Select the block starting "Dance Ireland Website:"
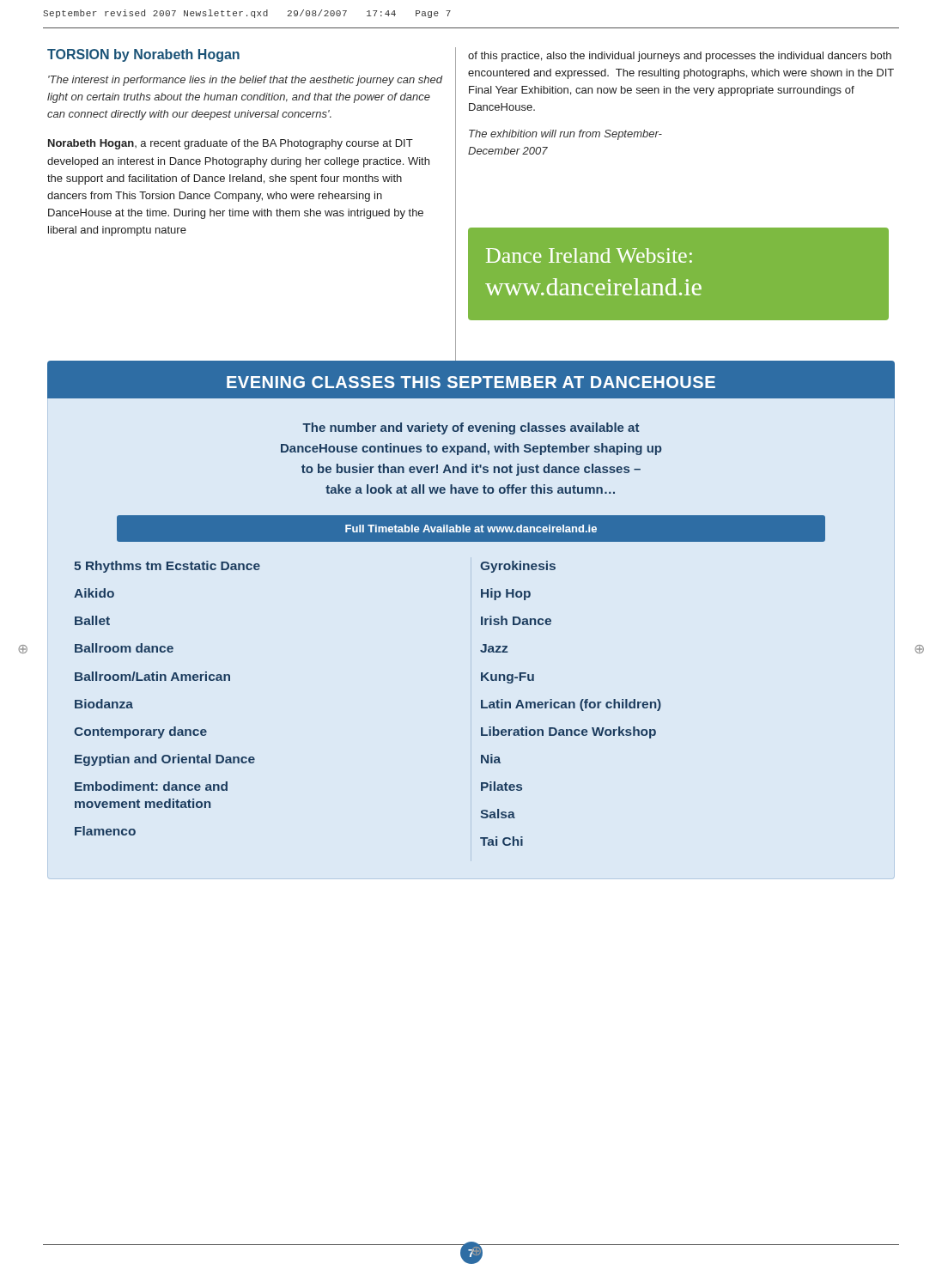The height and width of the screenshot is (1288, 942). coord(678,272)
